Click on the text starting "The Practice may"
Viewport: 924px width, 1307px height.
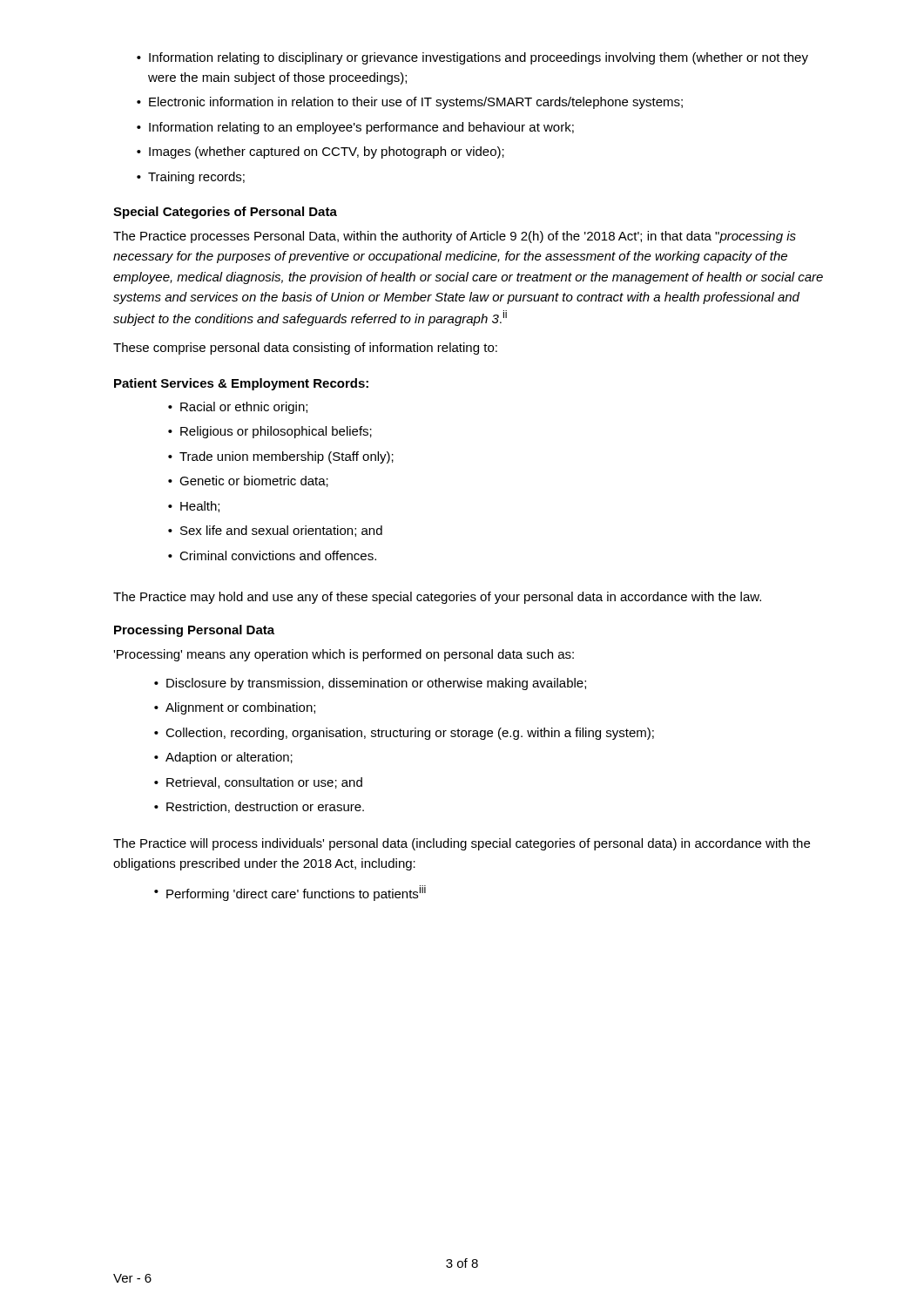(x=438, y=596)
